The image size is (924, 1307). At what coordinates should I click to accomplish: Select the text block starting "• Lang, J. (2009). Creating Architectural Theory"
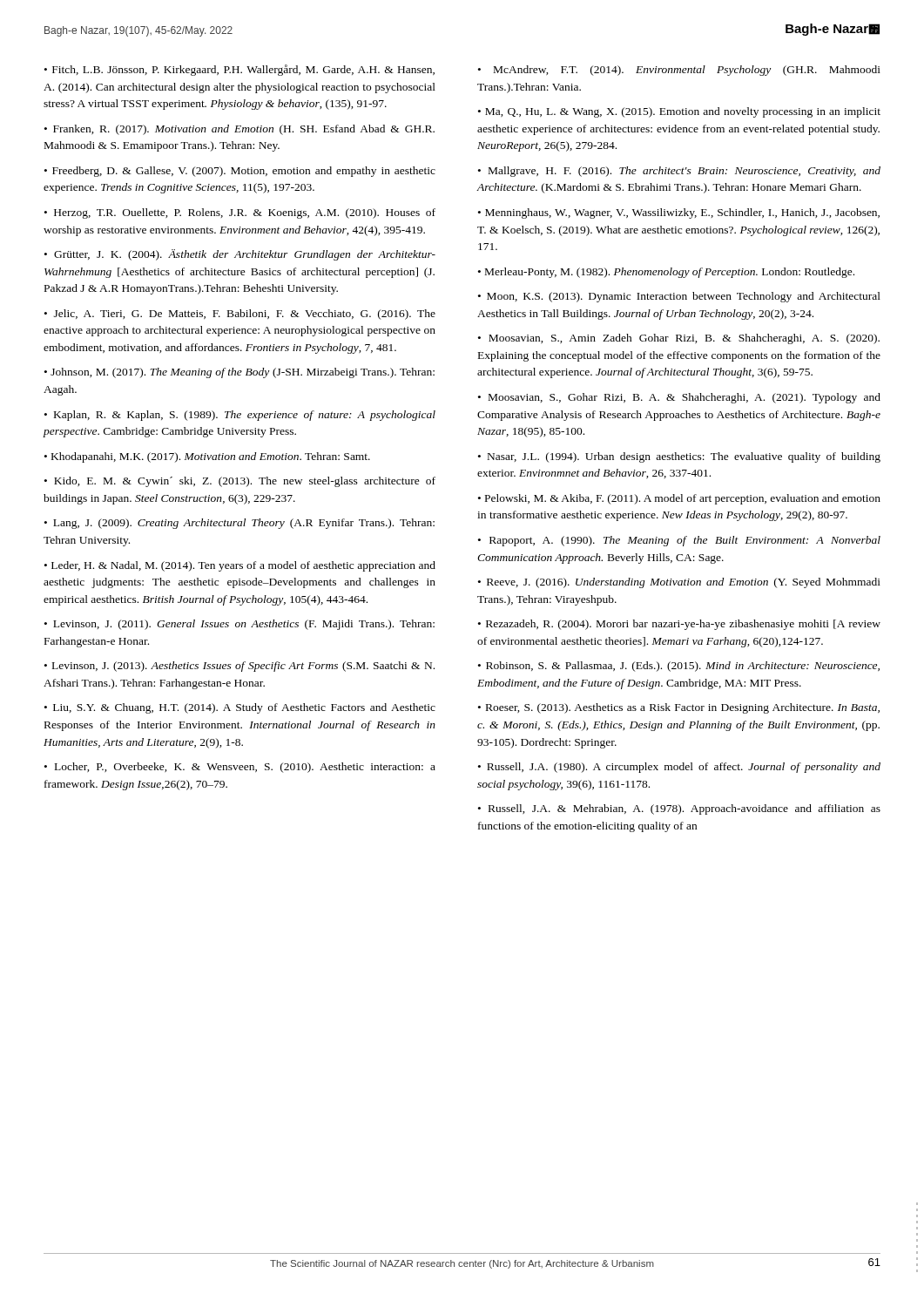[240, 531]
